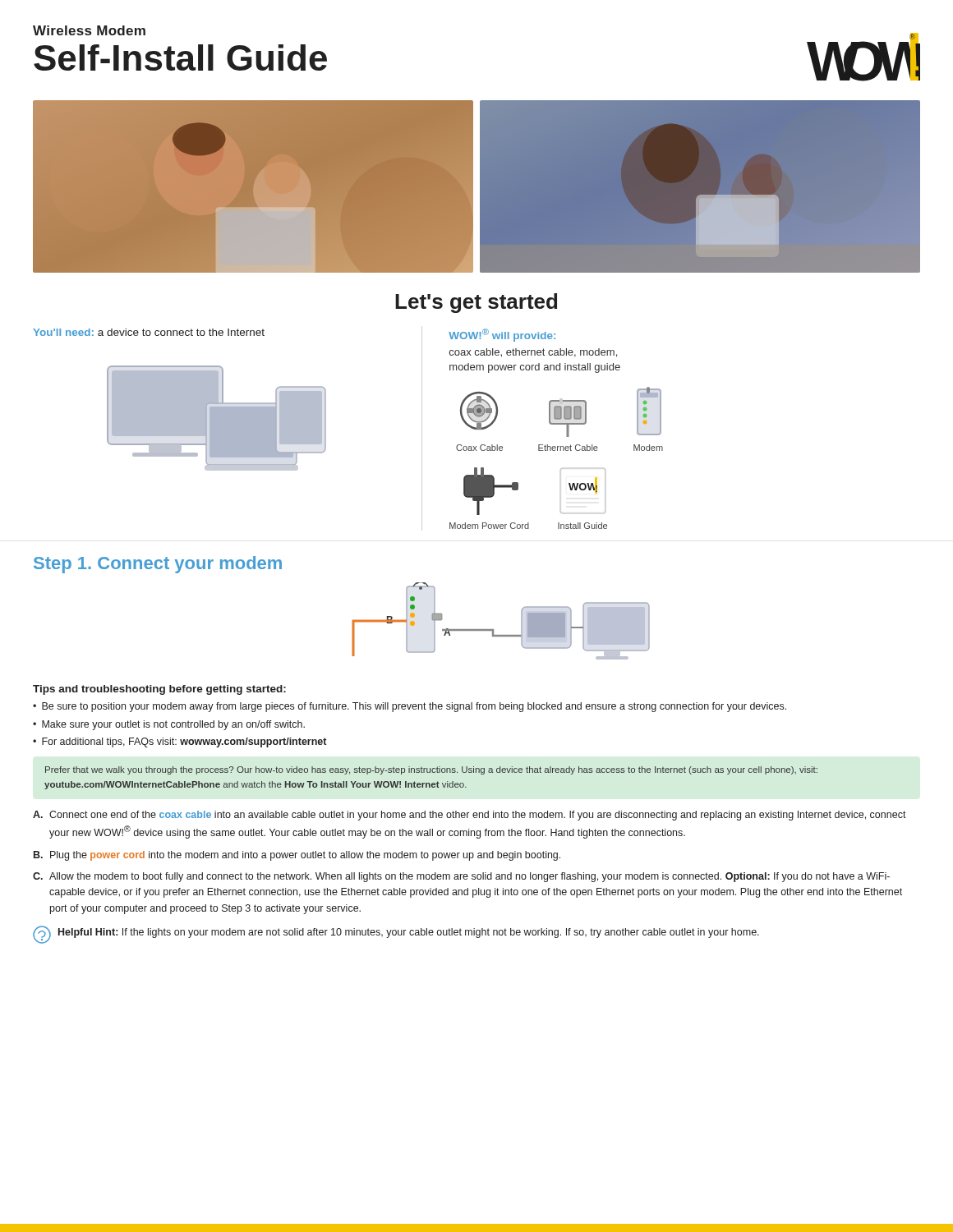Click on the list item that says "• Be sure to position your modem away"
This screenshot has height=1232, width=953.
(x=410, y=707)
